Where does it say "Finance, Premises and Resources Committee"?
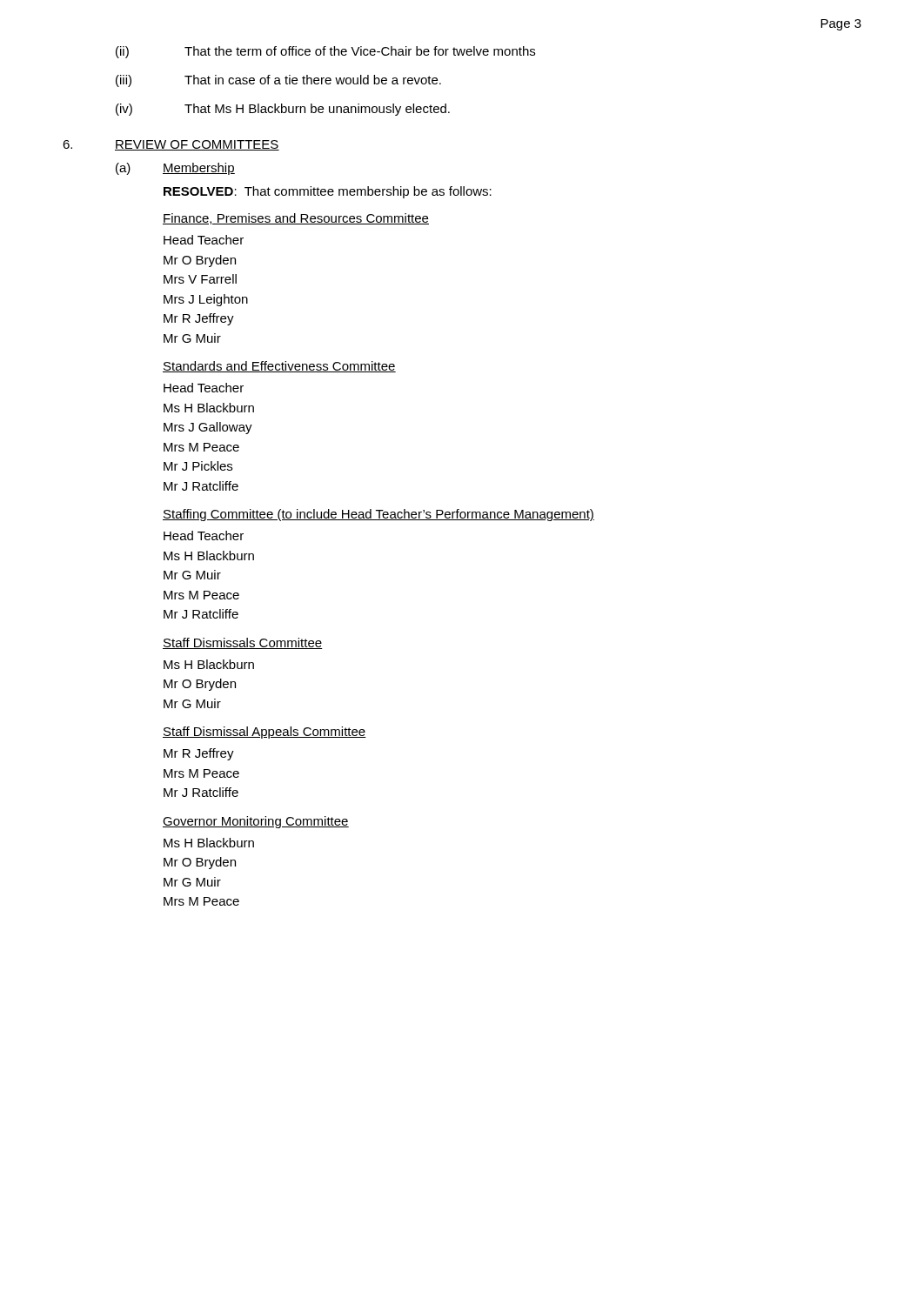Image resolution: width=924 pixels, height=1305 pixels. [296, 218]
